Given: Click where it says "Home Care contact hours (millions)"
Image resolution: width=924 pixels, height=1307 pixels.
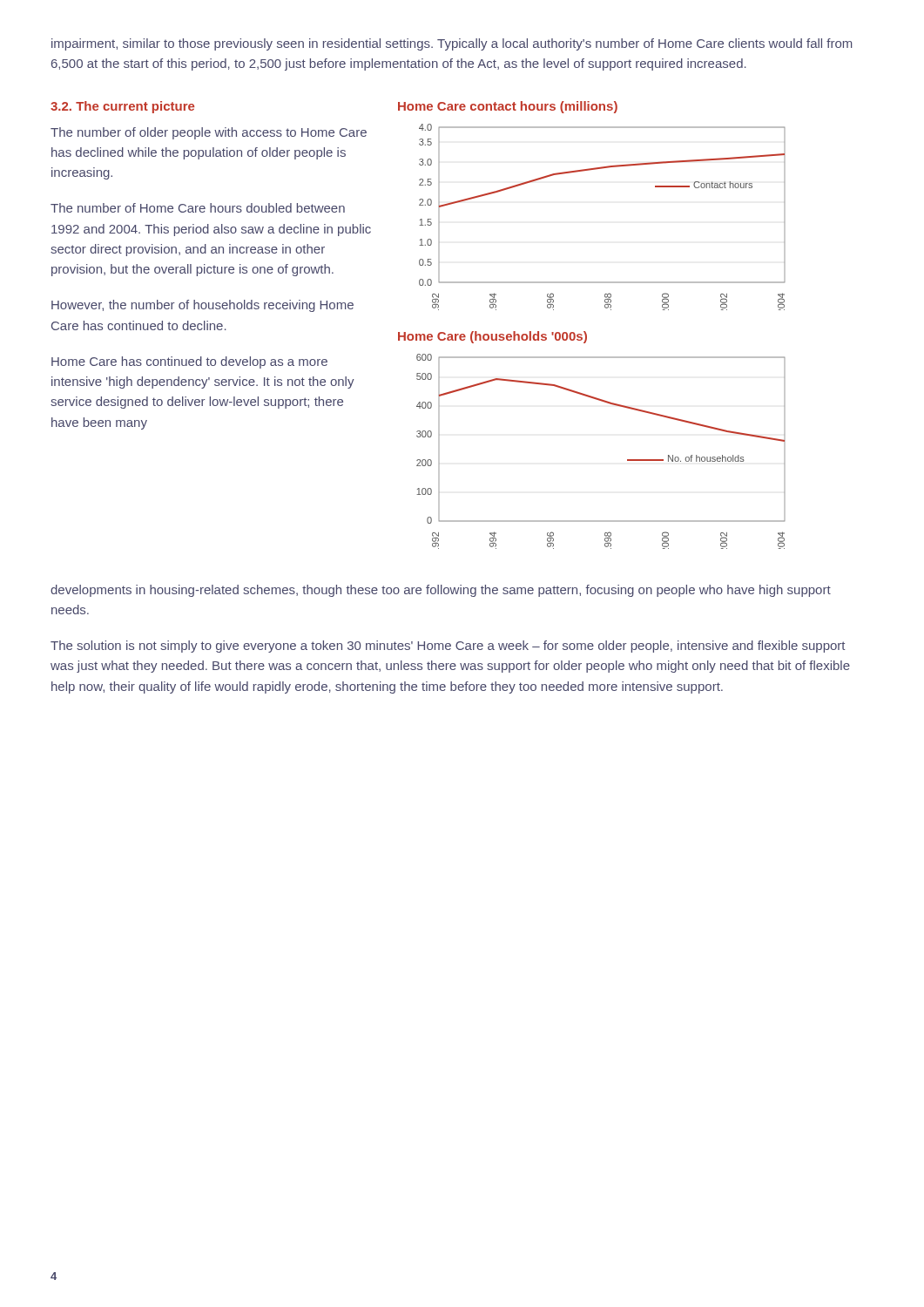Looking at the screenshot, I should 507,105.
